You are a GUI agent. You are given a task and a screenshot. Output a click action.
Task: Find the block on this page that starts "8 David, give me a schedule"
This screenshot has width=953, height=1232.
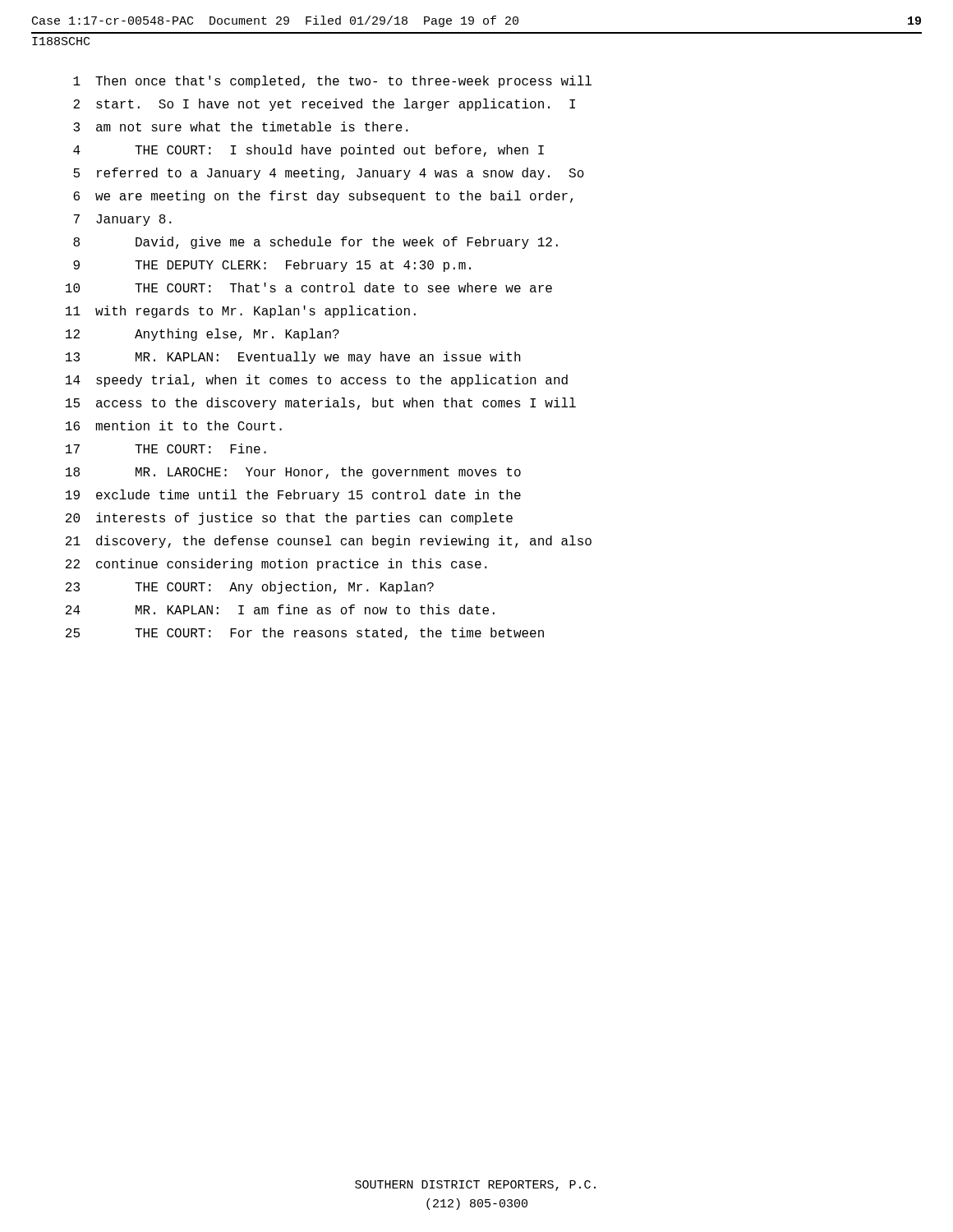click(x=481, y=243)
